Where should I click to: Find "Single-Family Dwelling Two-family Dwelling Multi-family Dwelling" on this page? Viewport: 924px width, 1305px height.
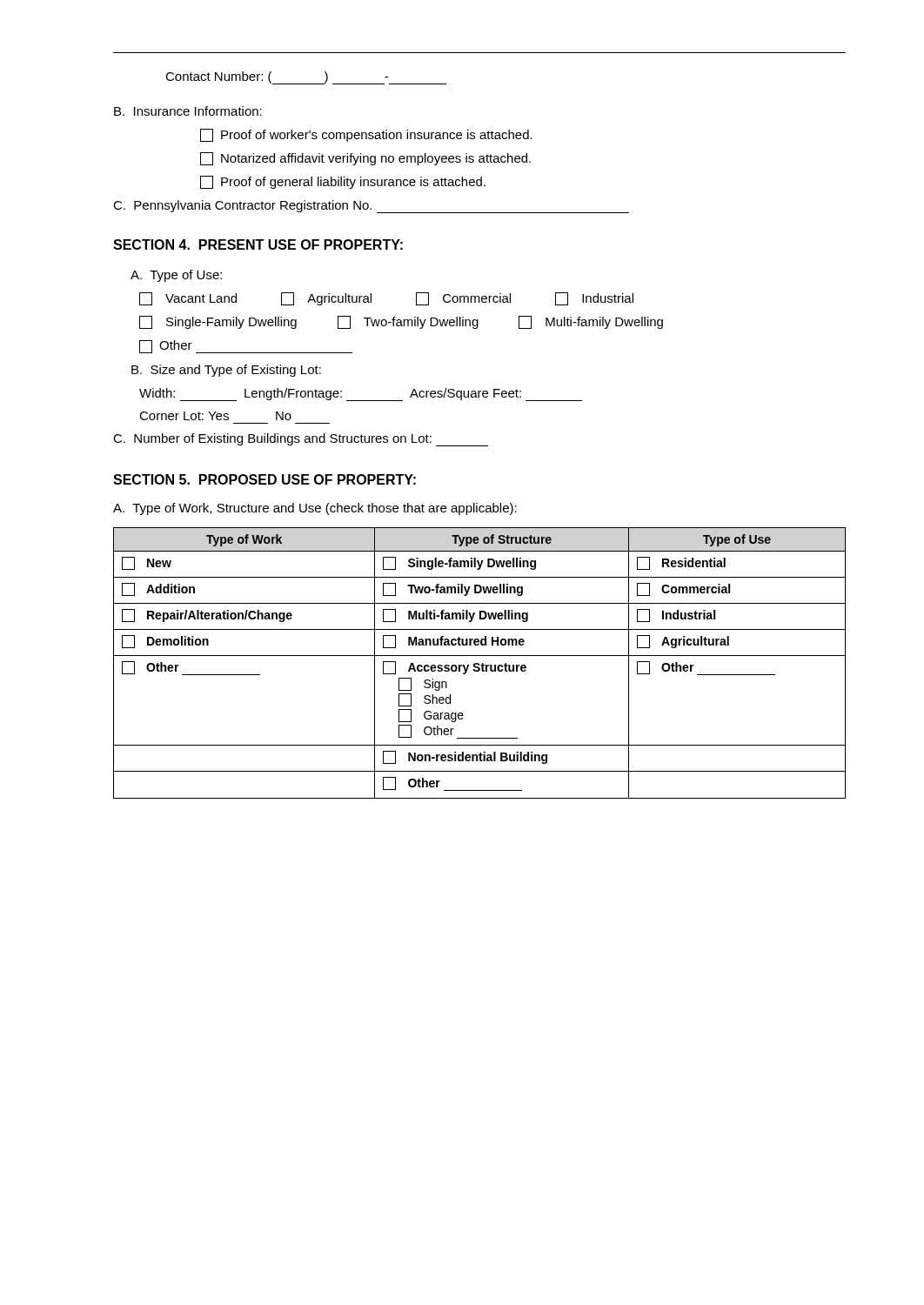click(x=402, y=321)
